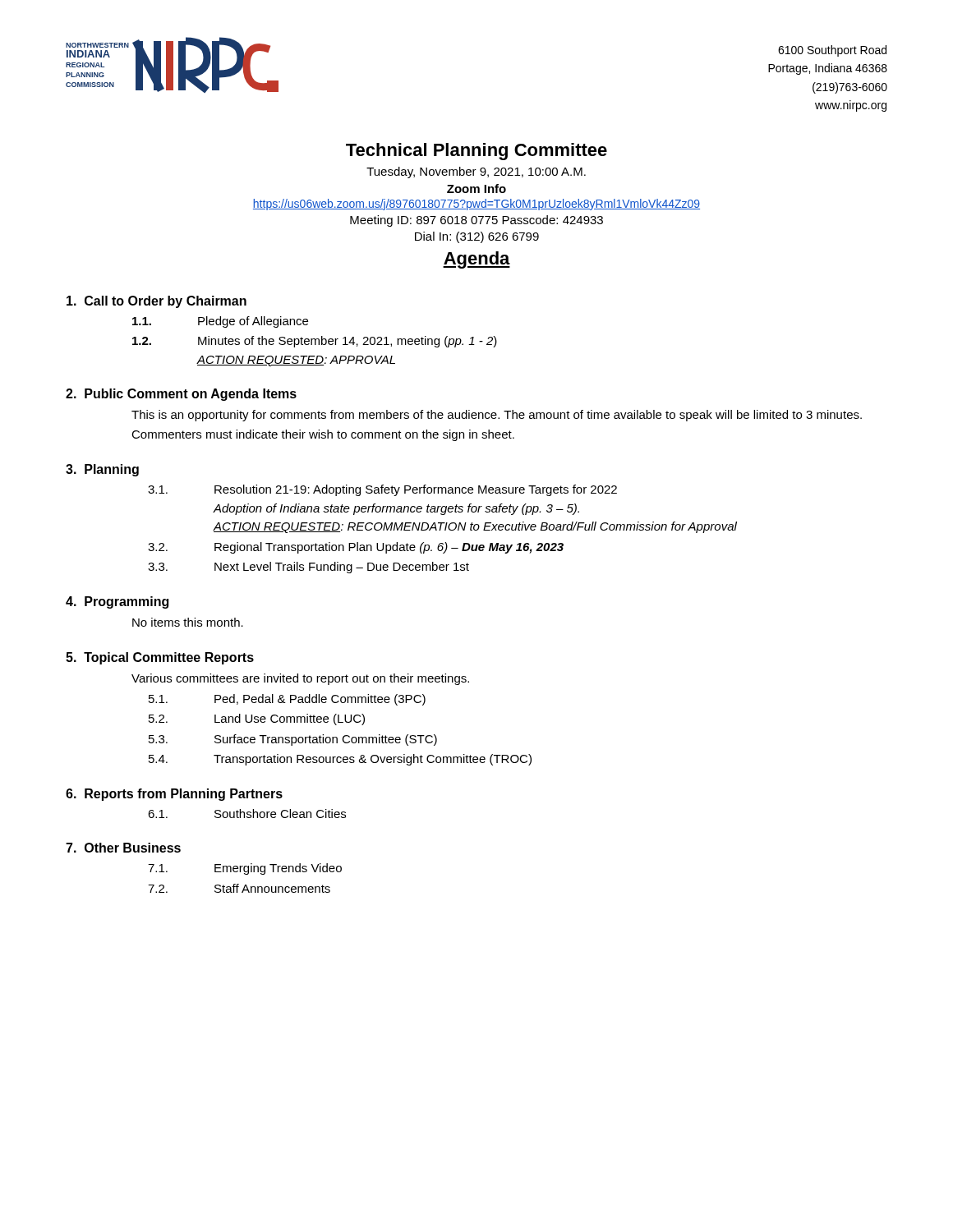Viewport: 953px width, 1232px height.
Task: Where does it say "5.3. Surface Transportation Committee (STC)"?
Action: 293,740
